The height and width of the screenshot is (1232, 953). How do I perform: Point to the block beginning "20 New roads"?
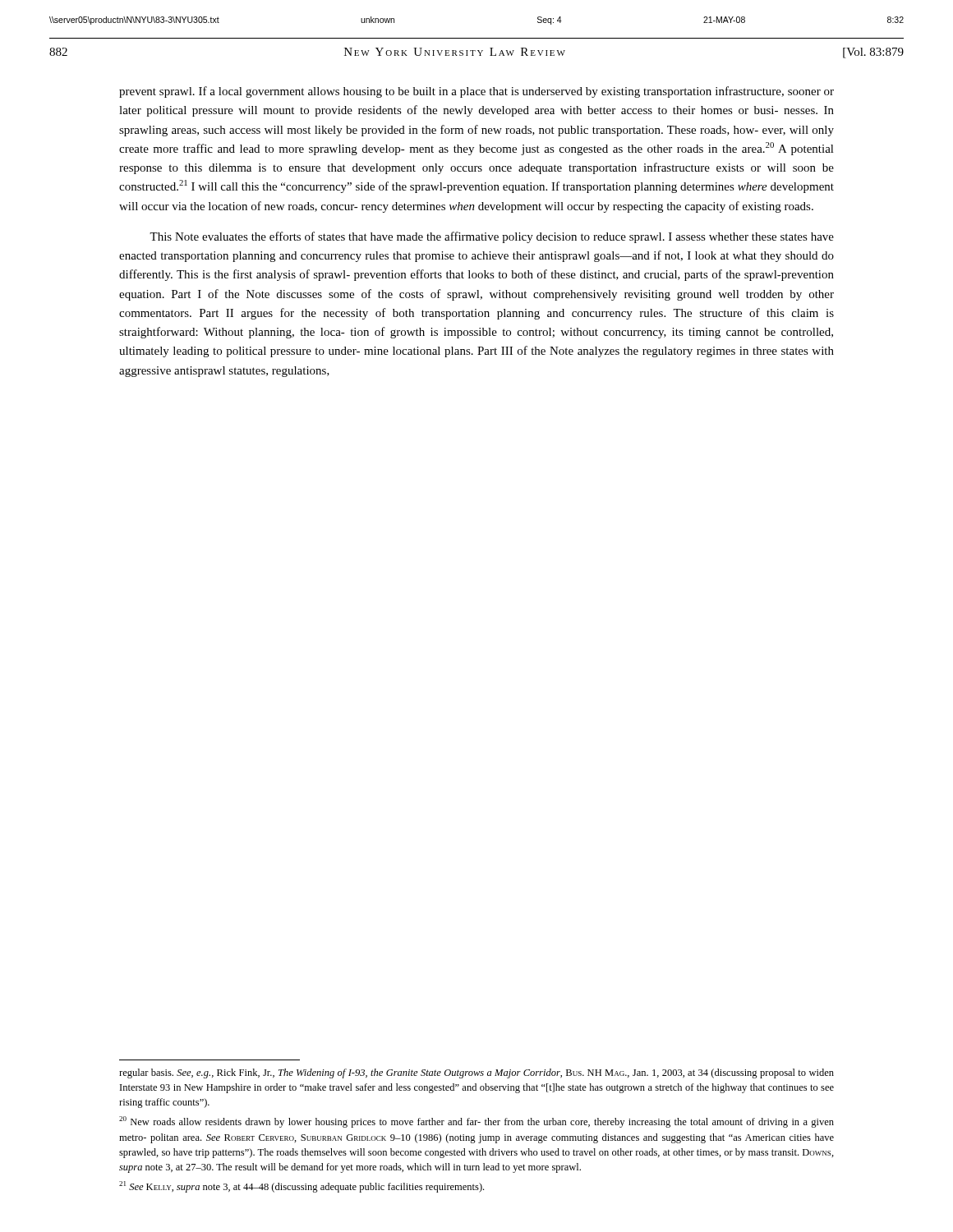coord(476,1145)
